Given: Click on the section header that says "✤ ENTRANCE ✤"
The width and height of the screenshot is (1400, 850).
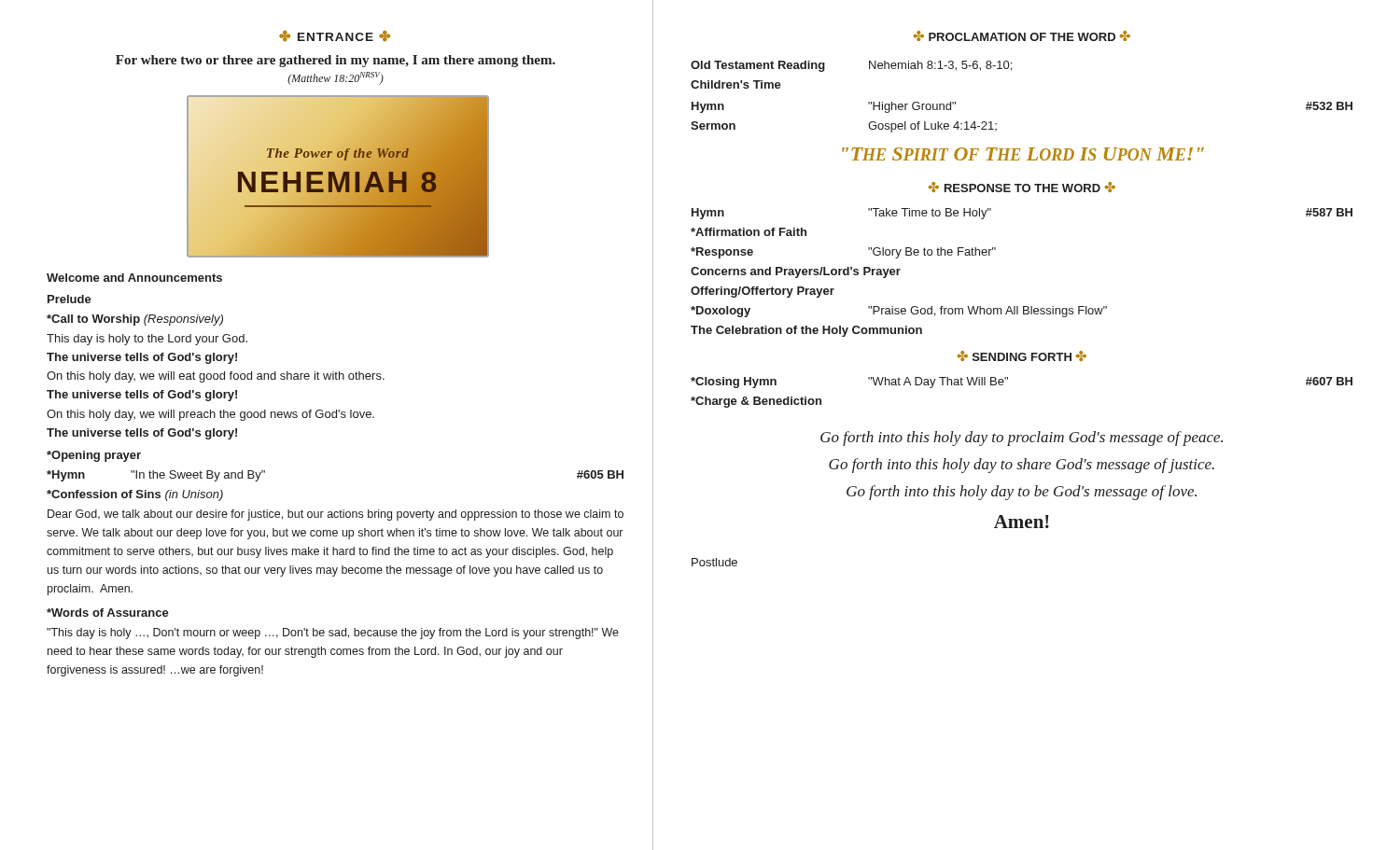Looking at the screenshot, I should coord(336,36).
